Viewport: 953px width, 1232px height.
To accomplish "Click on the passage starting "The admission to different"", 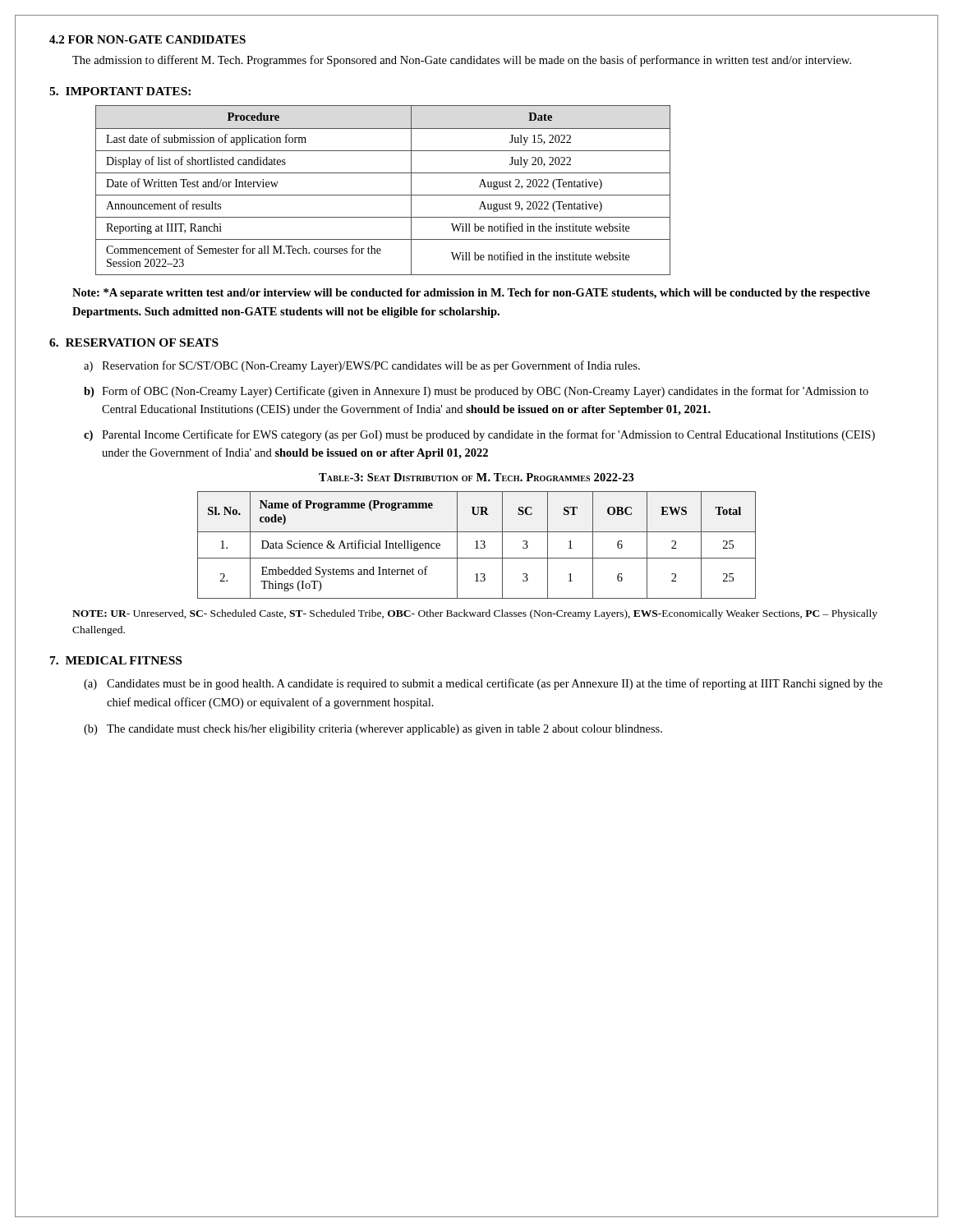I will point(462,60).
